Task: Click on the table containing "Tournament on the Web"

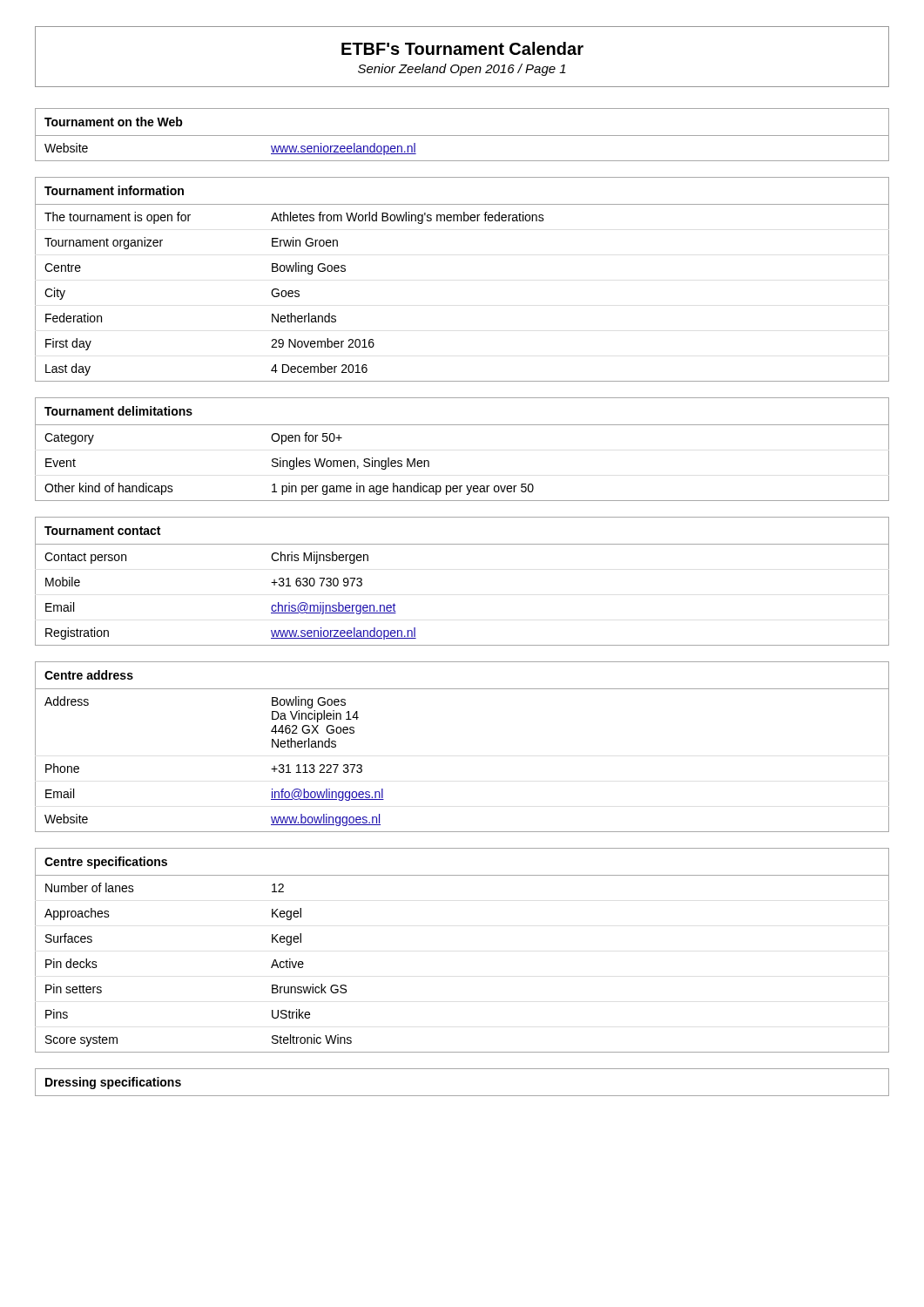Action: click(462, 135)
